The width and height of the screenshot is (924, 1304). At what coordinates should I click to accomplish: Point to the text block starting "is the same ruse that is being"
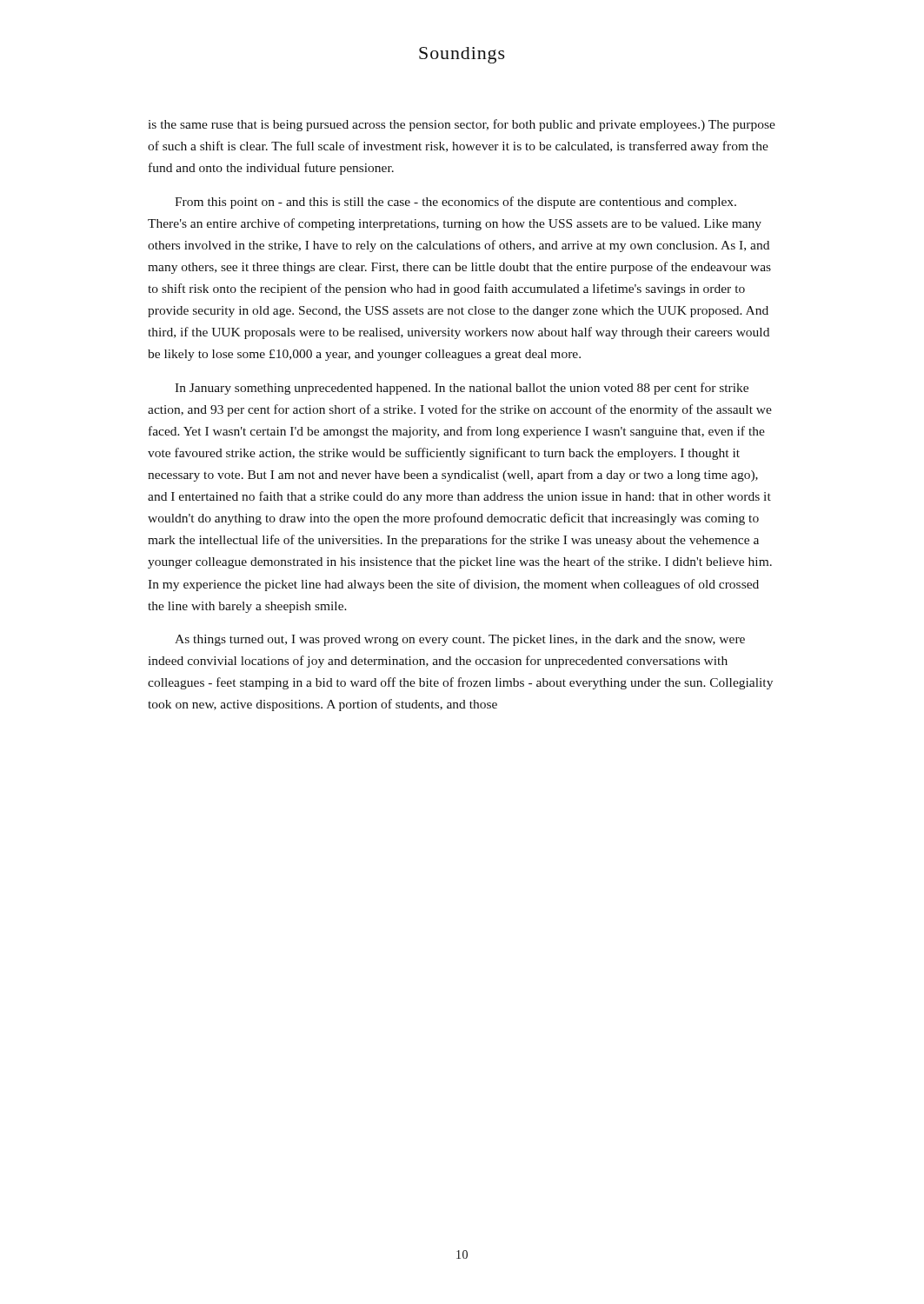tap(462, 414)
